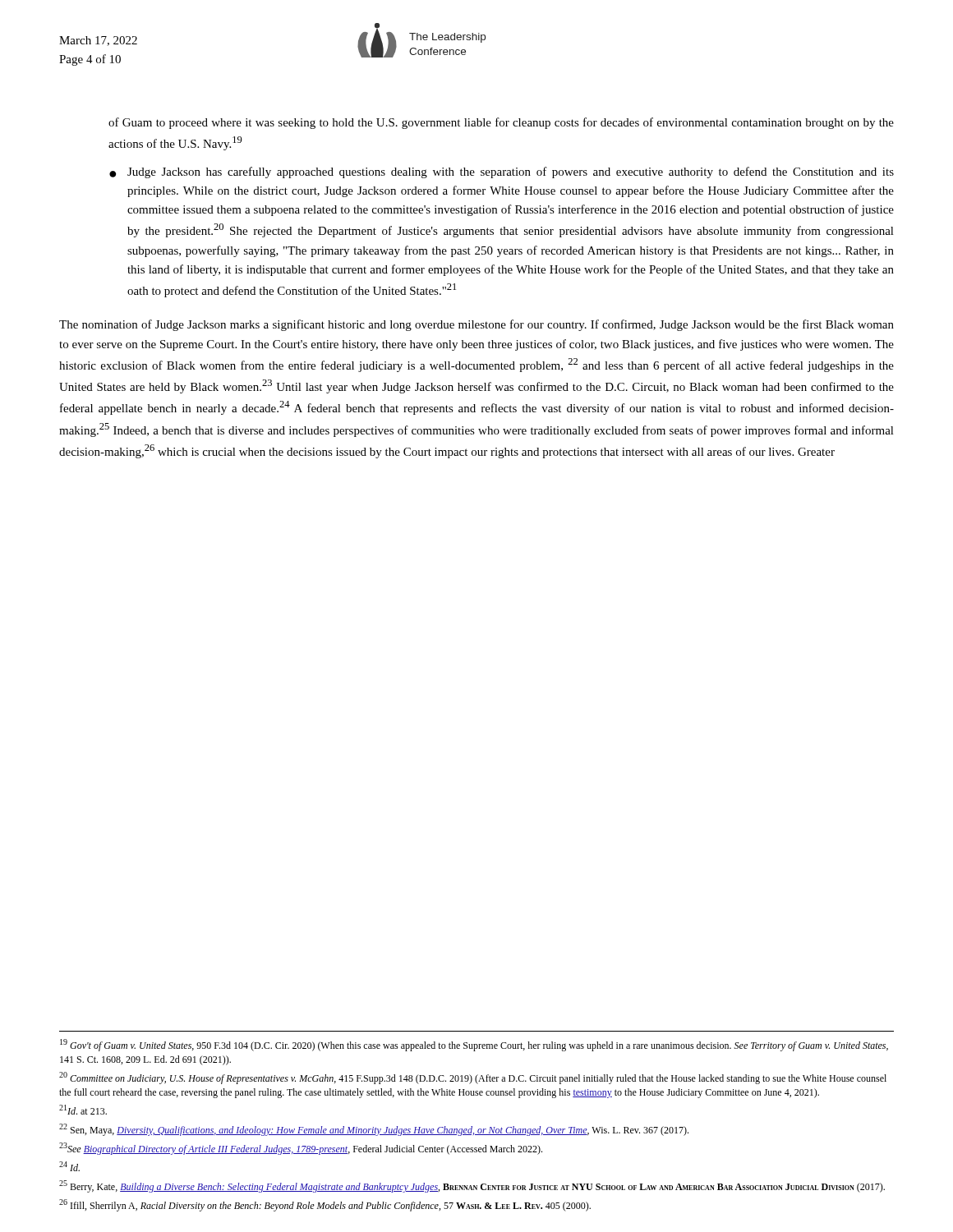Navigate to the text starting "19 Gov't of"
Viewport: 953px width, 1232px height.
click(476, 1125)
